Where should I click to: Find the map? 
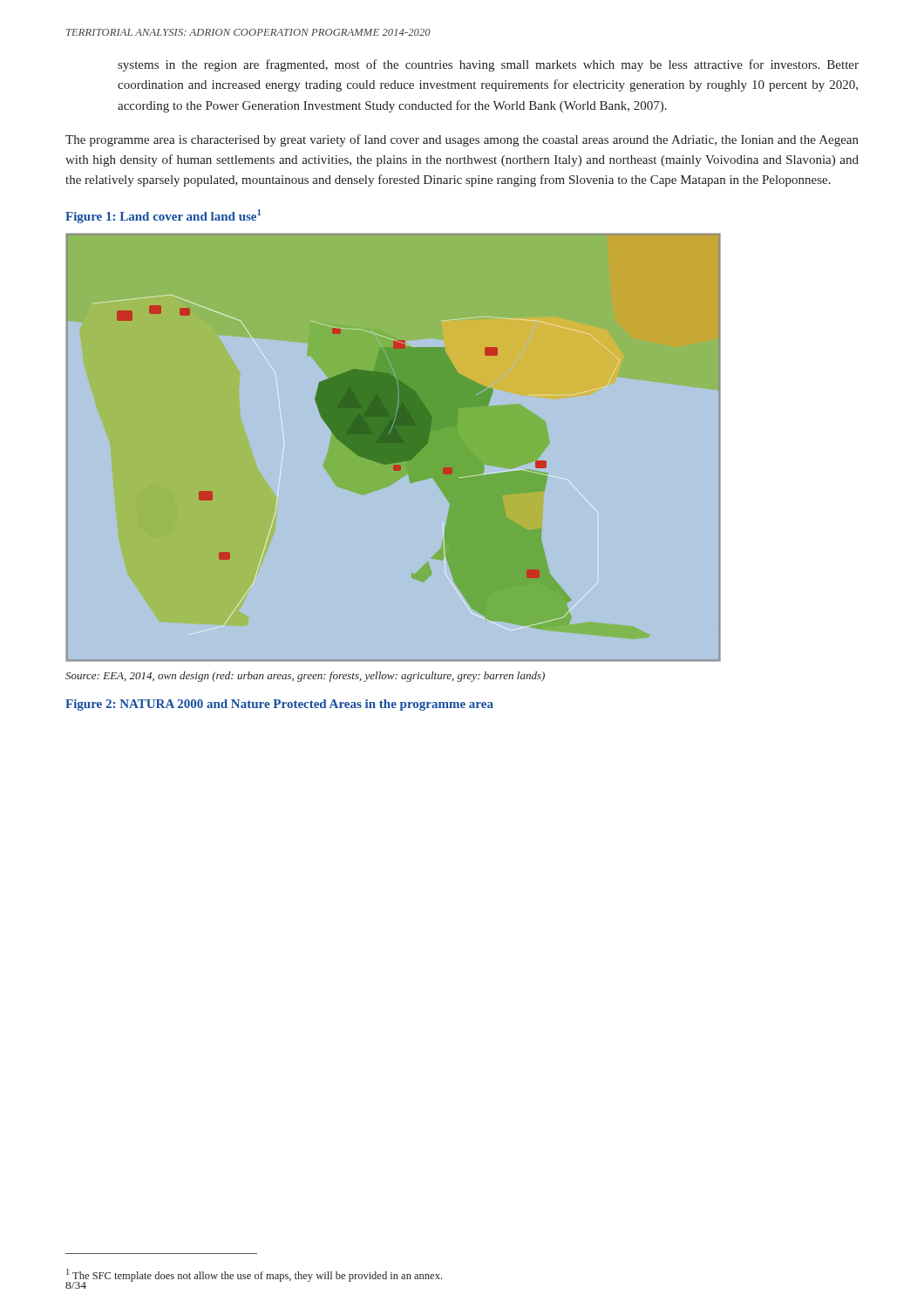pos(462,447)
